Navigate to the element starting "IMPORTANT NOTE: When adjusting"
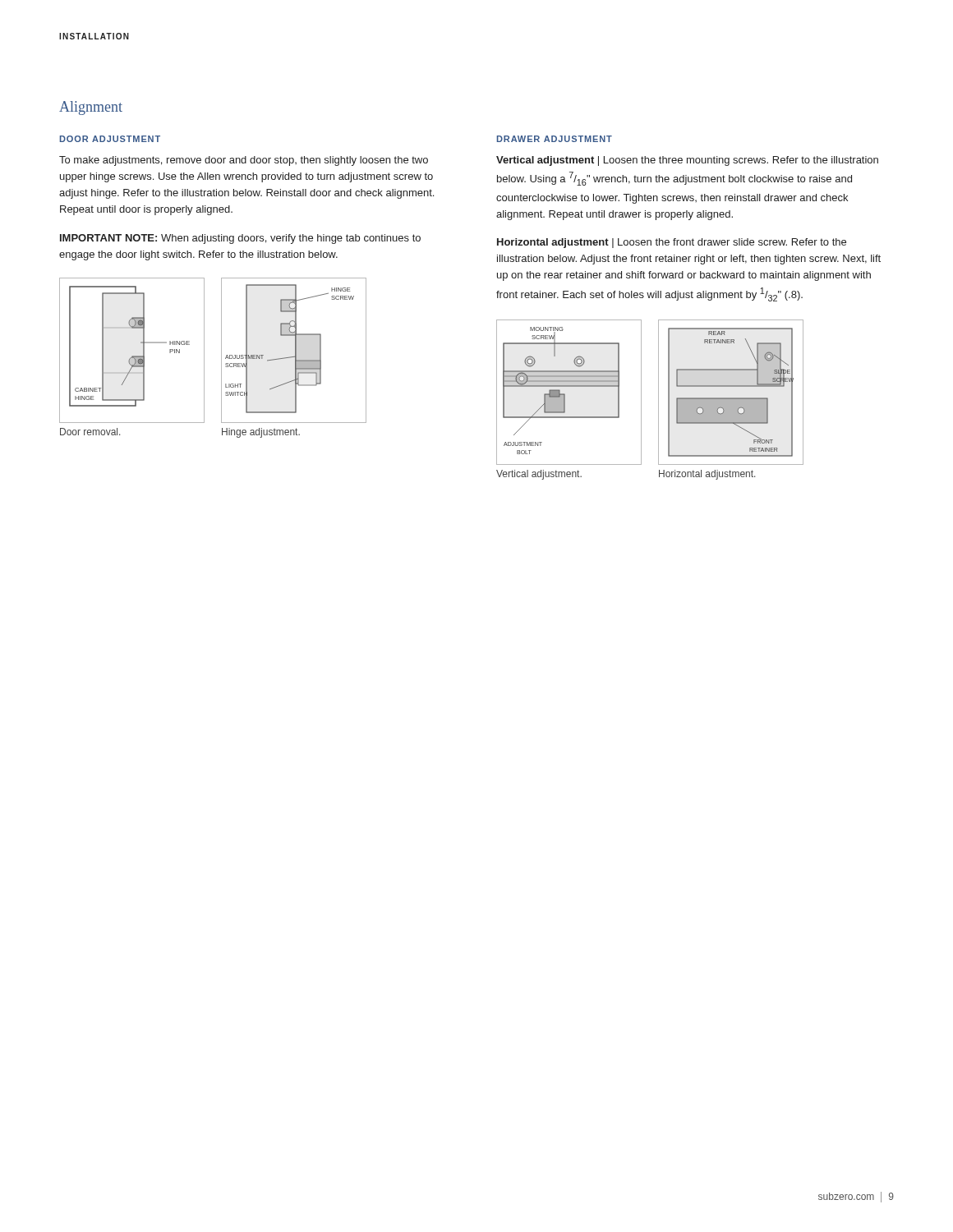Viewport: 953px width, 1232px height. 258,246
